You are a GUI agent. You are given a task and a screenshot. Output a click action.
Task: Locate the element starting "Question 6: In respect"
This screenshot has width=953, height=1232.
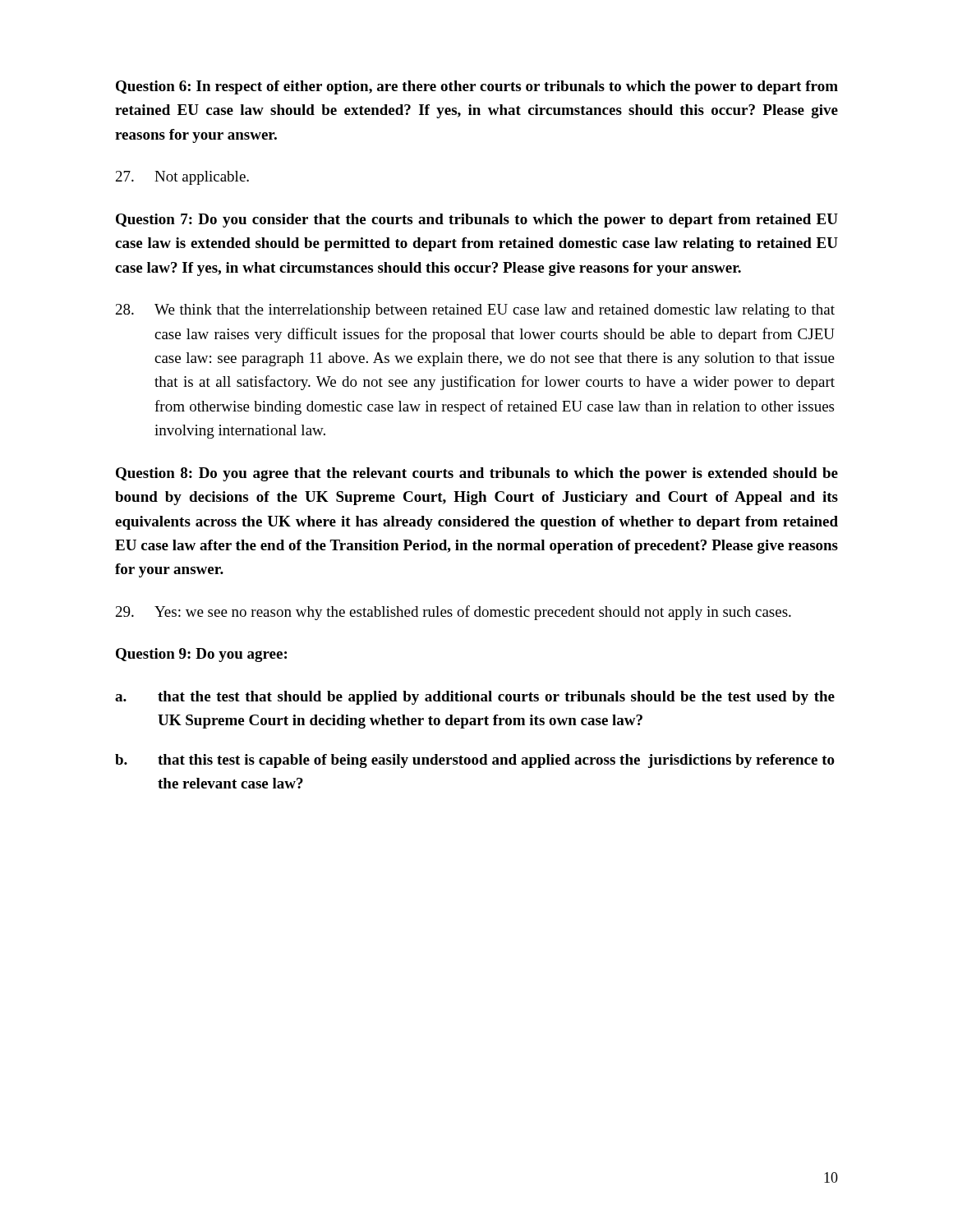476,110
